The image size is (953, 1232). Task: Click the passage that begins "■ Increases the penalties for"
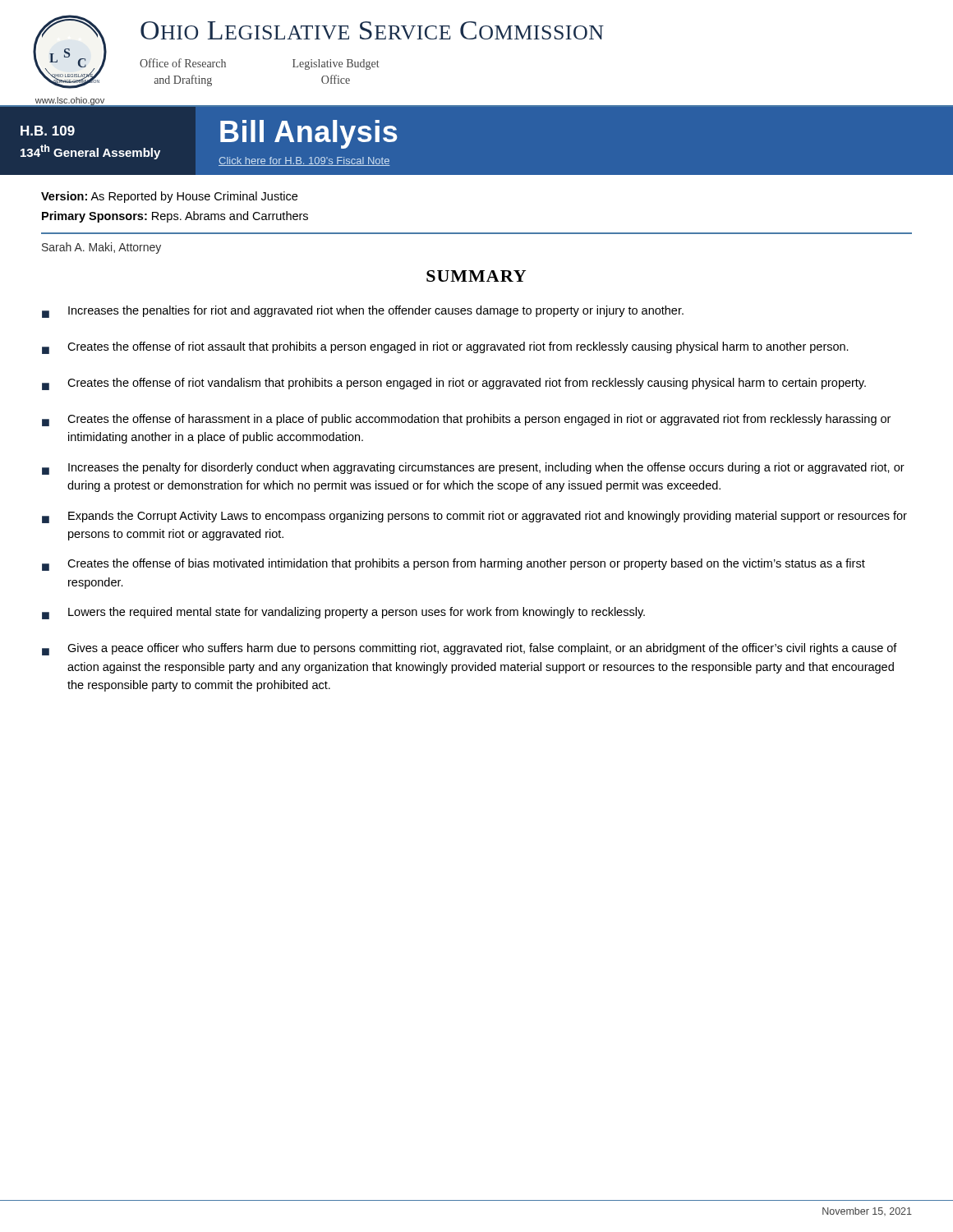point(476,314)
